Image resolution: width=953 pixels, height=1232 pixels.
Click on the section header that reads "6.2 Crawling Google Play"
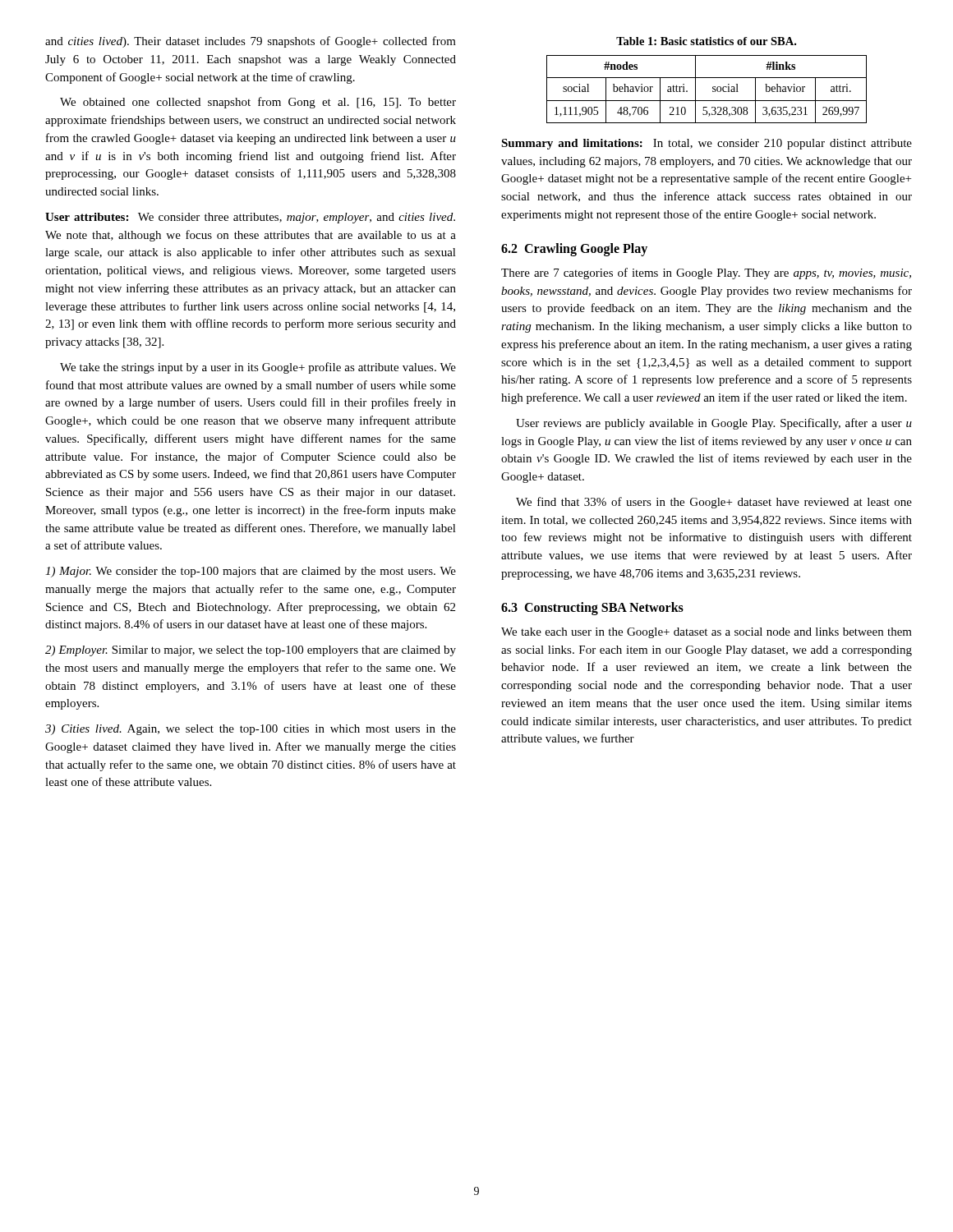point(574,250)
